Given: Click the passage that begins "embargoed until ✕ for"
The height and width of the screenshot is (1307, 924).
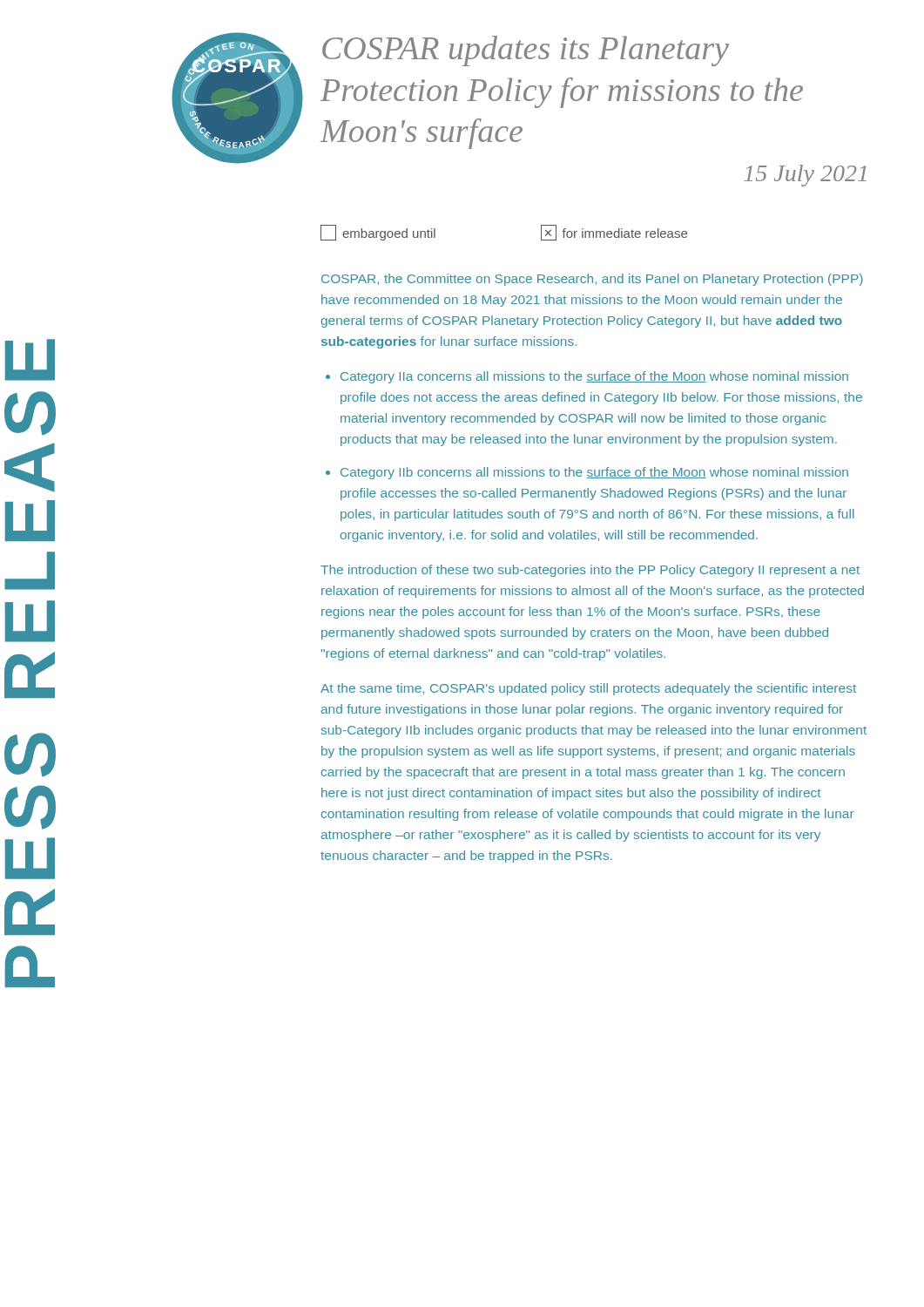Looking at the screenshot, I should point(373,232).
